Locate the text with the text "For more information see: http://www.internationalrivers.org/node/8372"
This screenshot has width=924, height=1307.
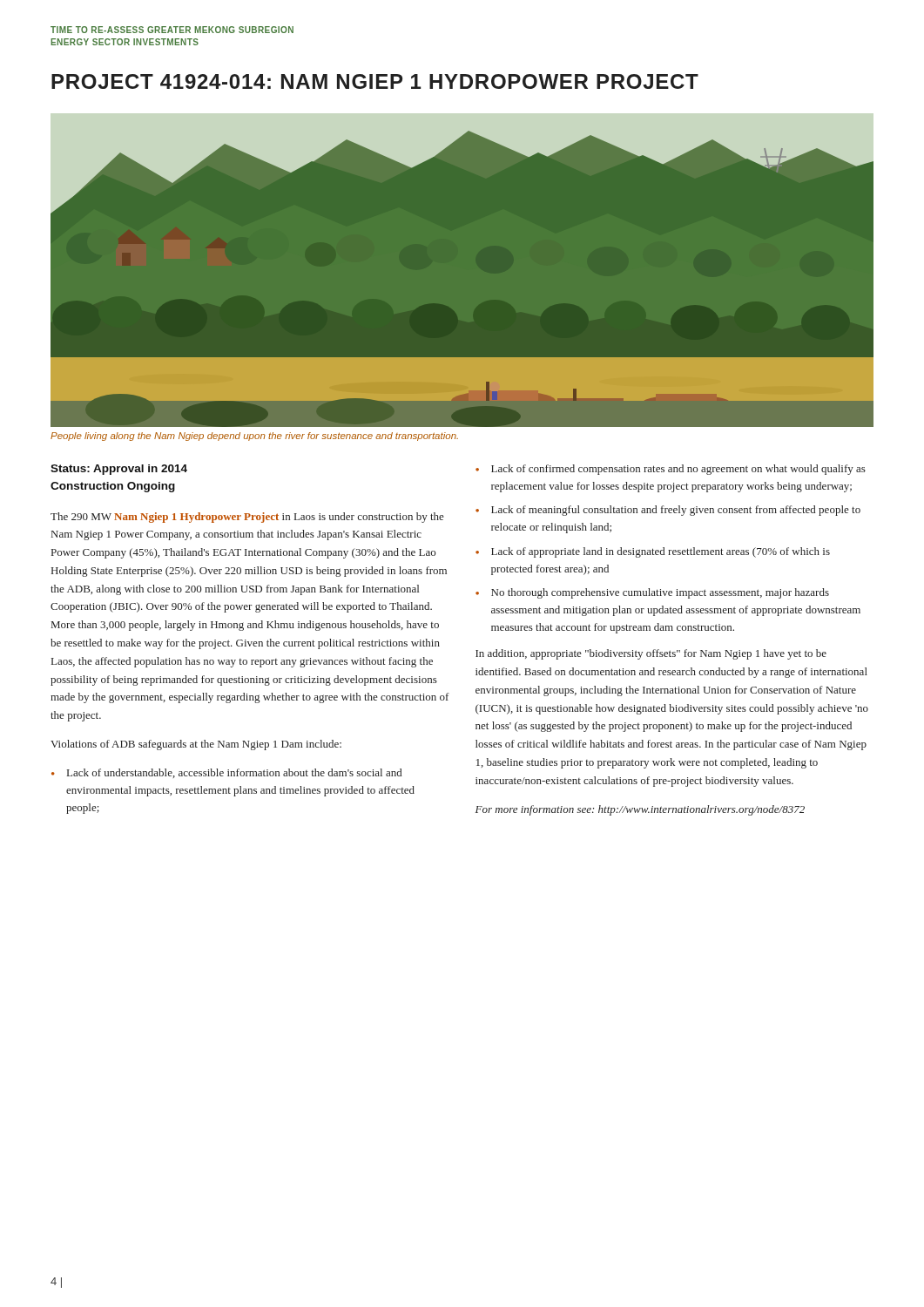674,809
